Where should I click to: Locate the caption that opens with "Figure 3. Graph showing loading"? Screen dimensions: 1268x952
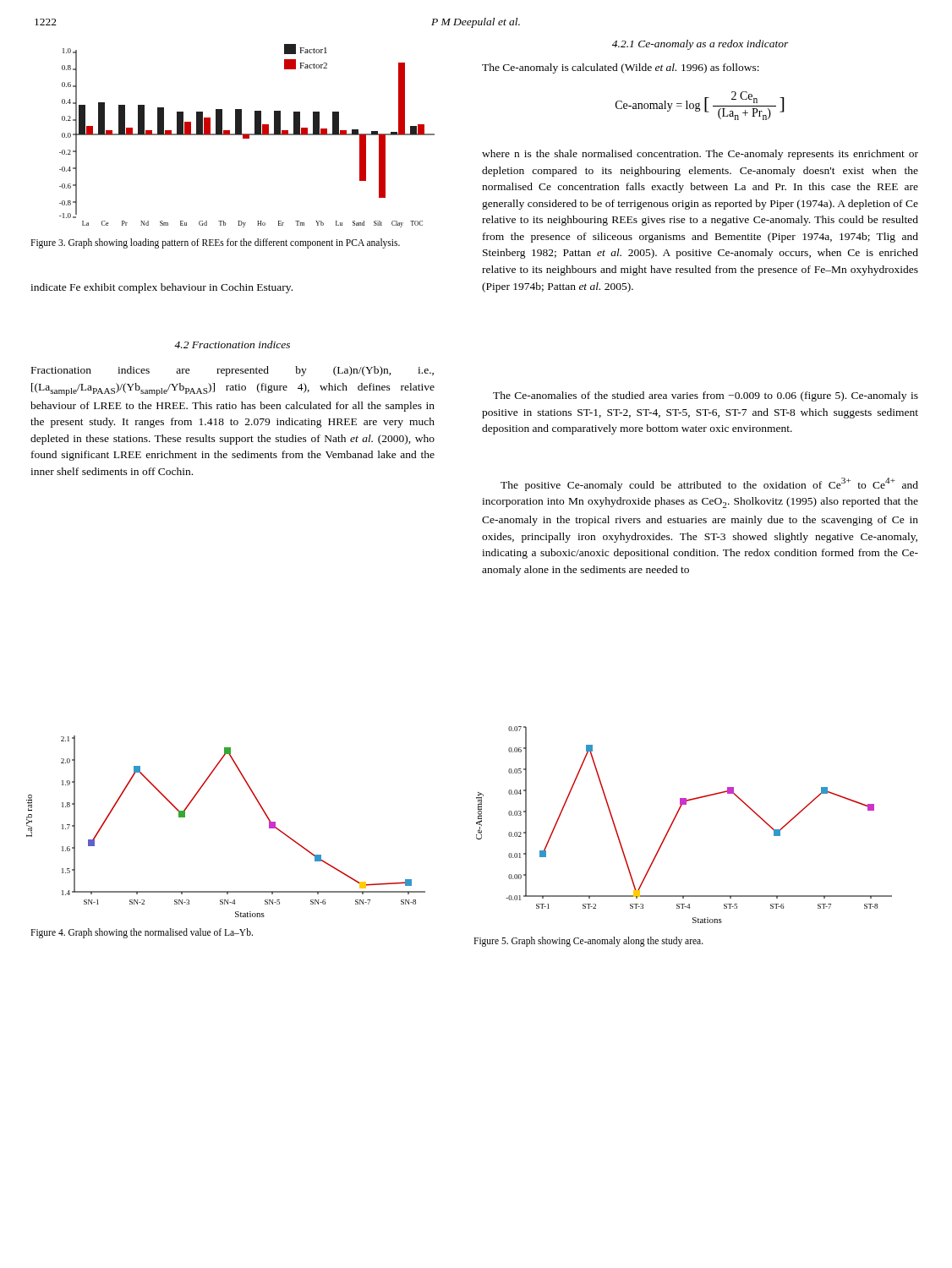[215, 243]
